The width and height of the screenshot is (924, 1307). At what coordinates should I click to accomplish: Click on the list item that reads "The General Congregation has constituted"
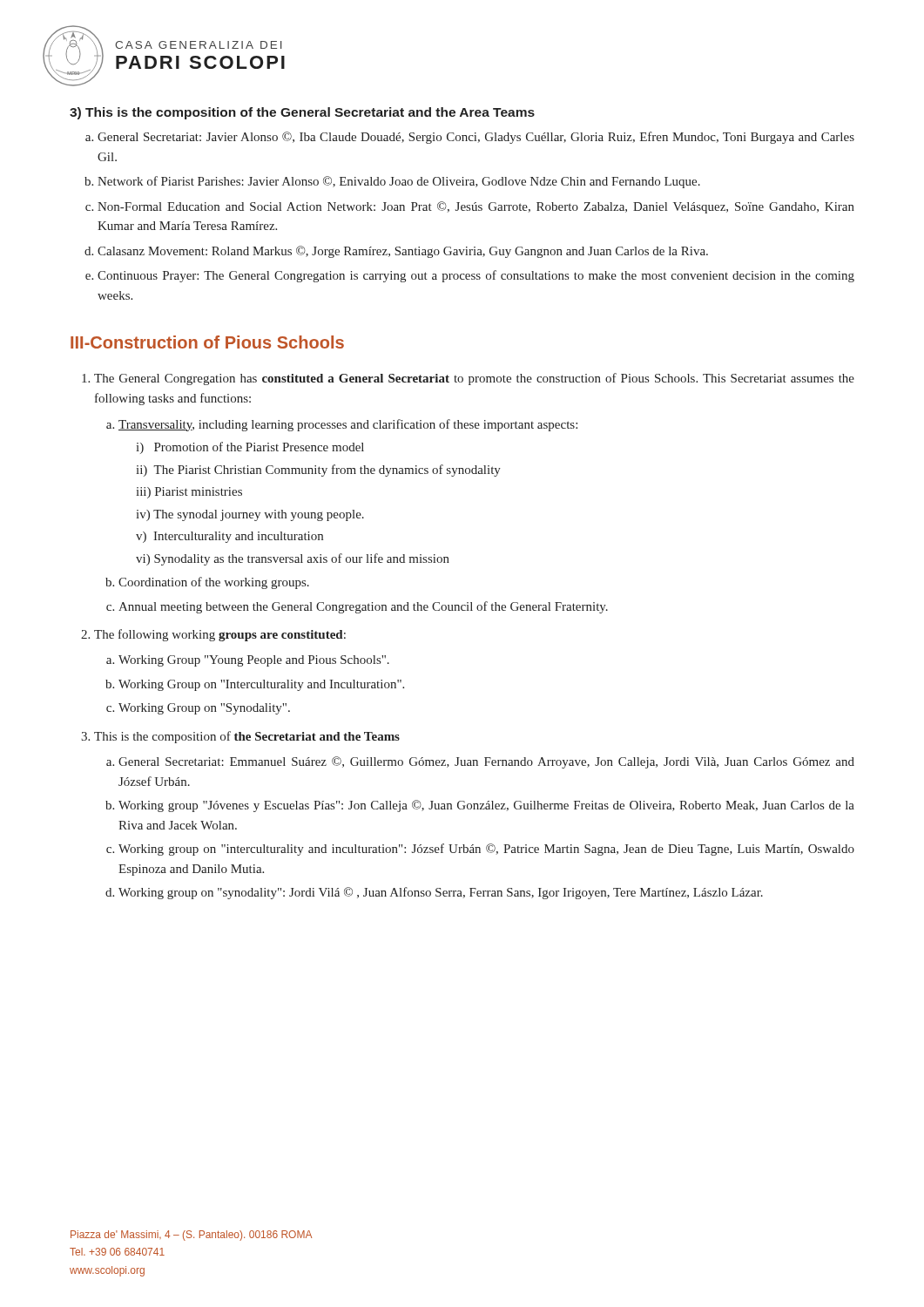click(474, 379)
